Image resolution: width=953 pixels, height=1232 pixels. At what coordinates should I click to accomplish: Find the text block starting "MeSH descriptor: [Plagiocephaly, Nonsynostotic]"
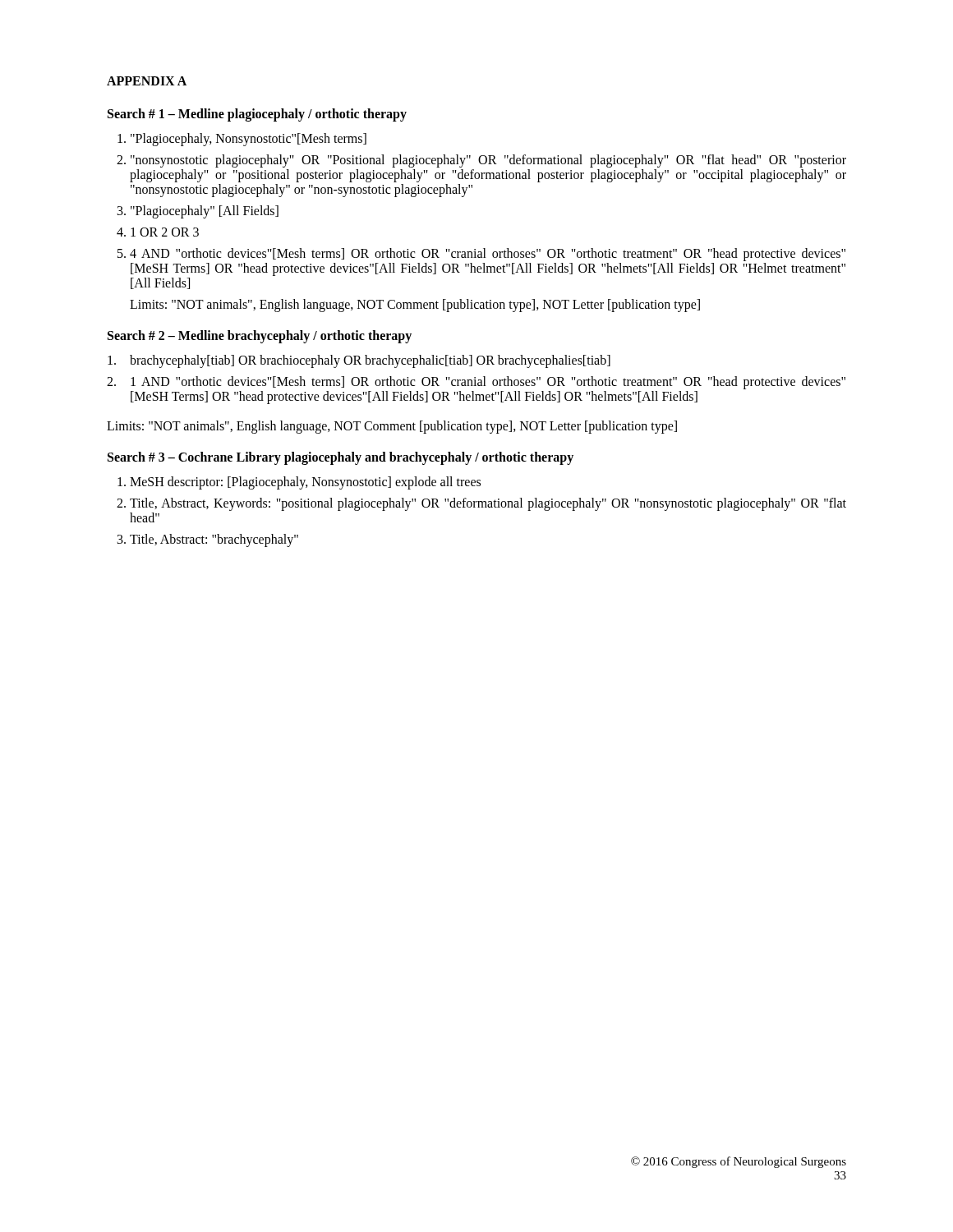point(488,482)
